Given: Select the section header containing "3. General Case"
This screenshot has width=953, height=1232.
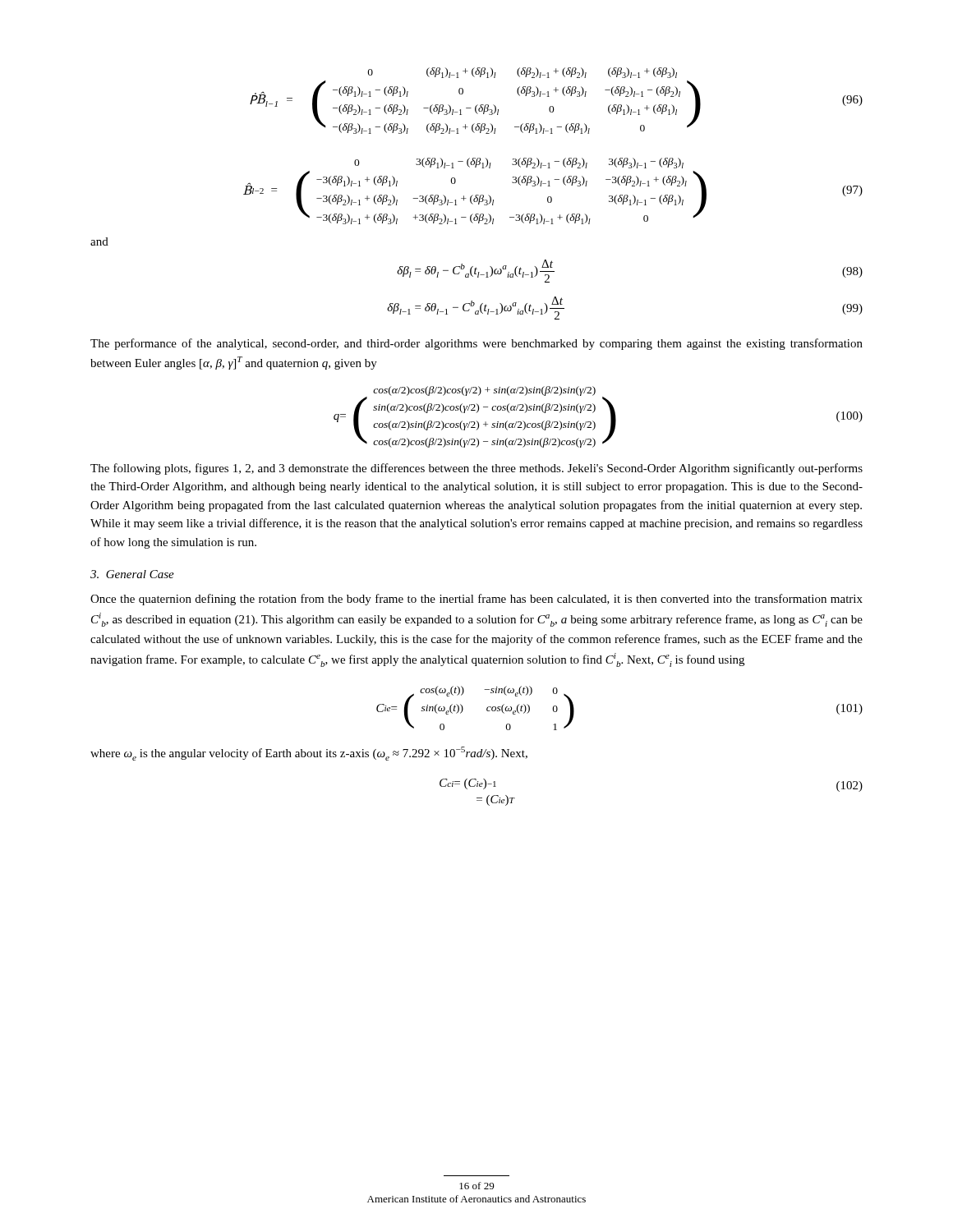Looking at the screenshot, I should point(132,574).
